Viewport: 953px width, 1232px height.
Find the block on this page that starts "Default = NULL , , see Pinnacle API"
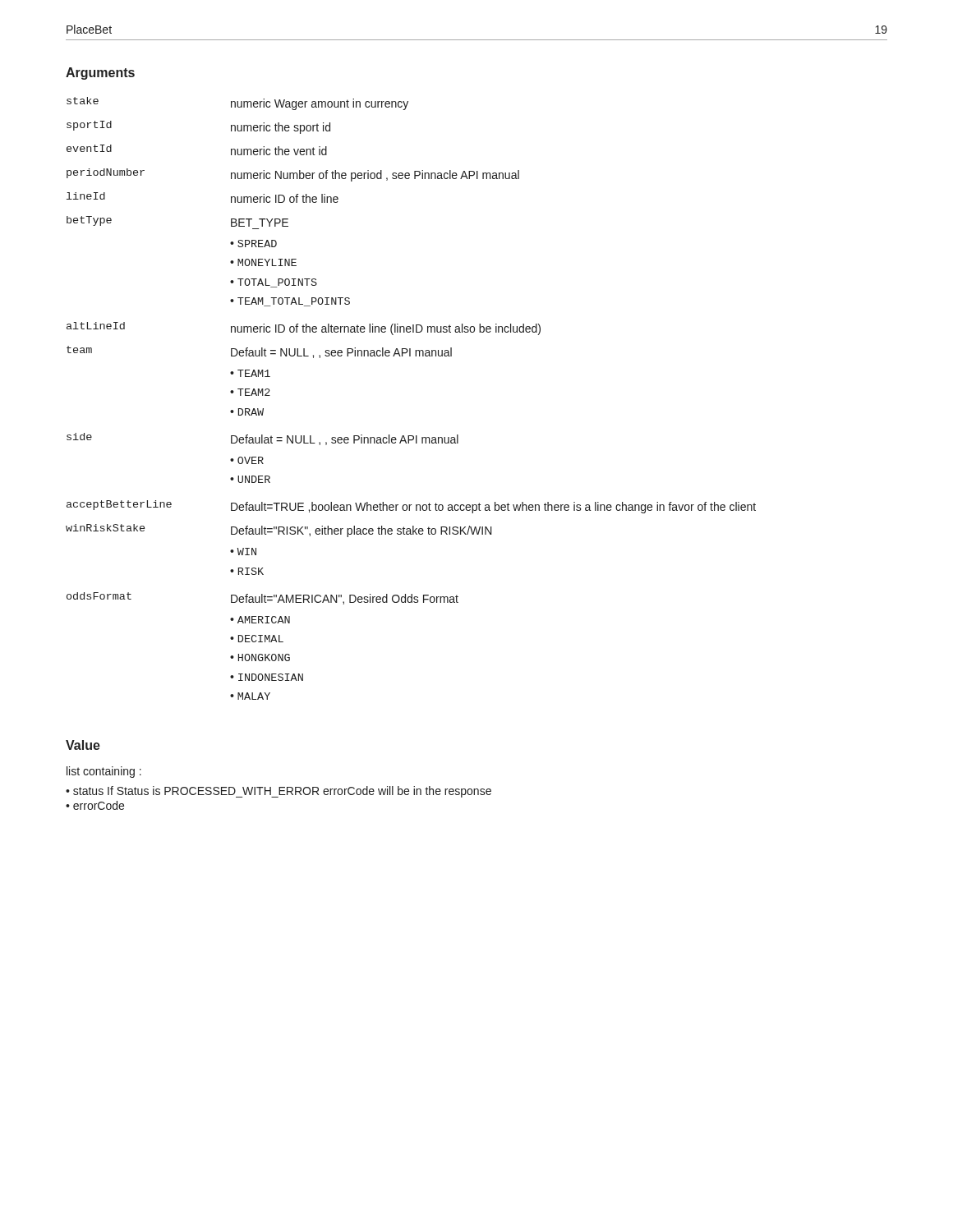(341, 352)
